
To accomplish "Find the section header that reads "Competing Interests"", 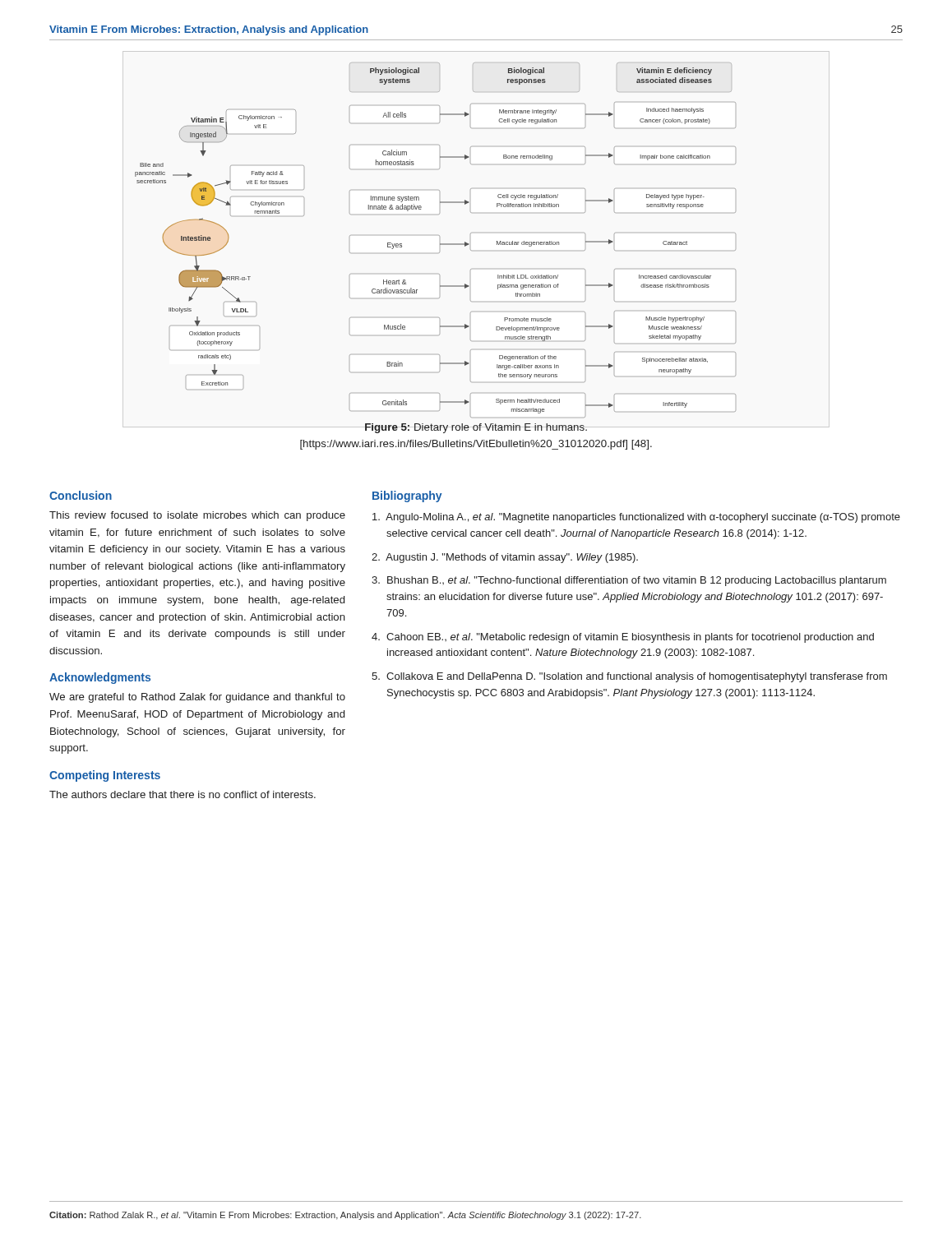I will 105,775.
